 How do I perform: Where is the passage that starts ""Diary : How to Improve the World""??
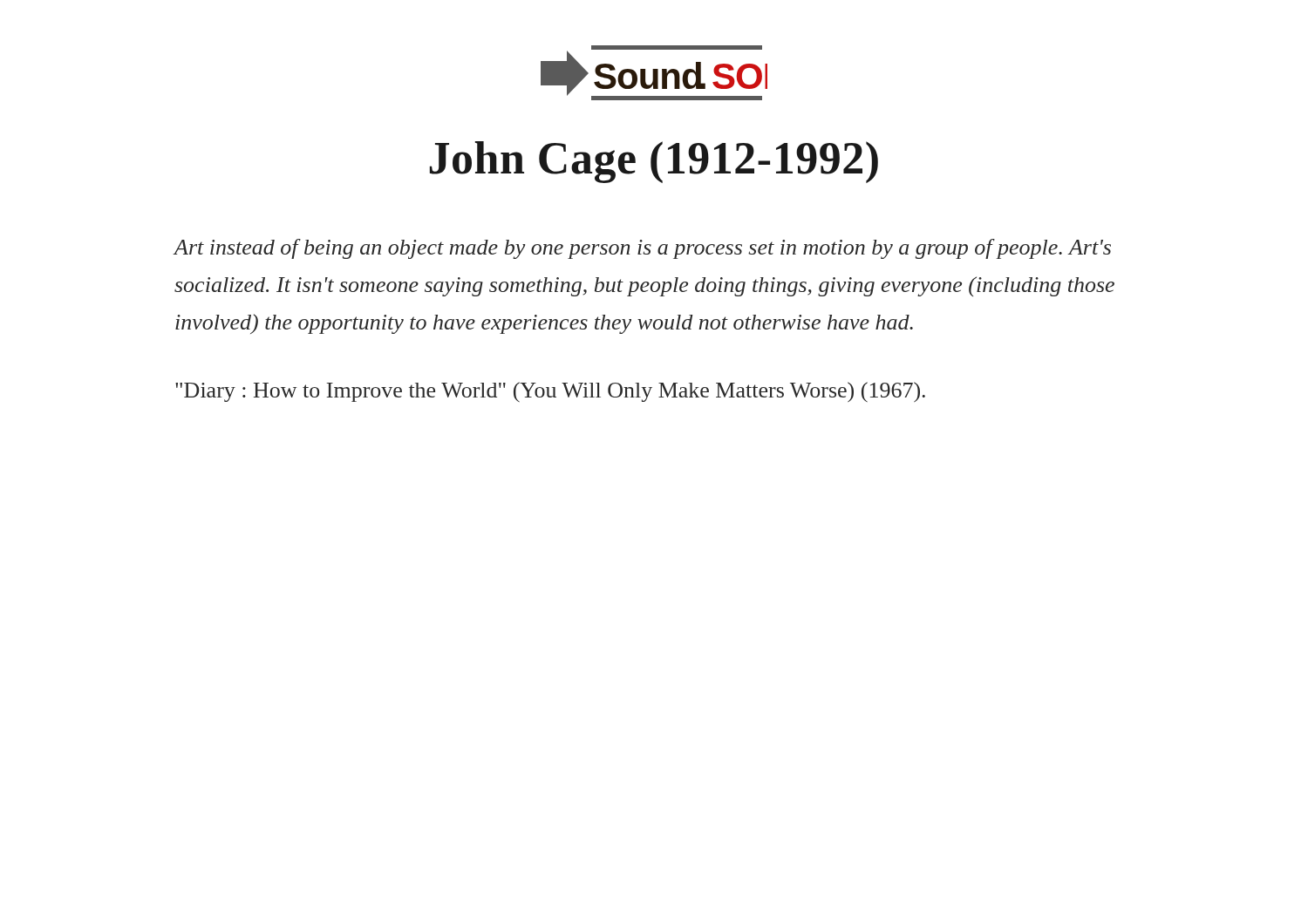654,390
